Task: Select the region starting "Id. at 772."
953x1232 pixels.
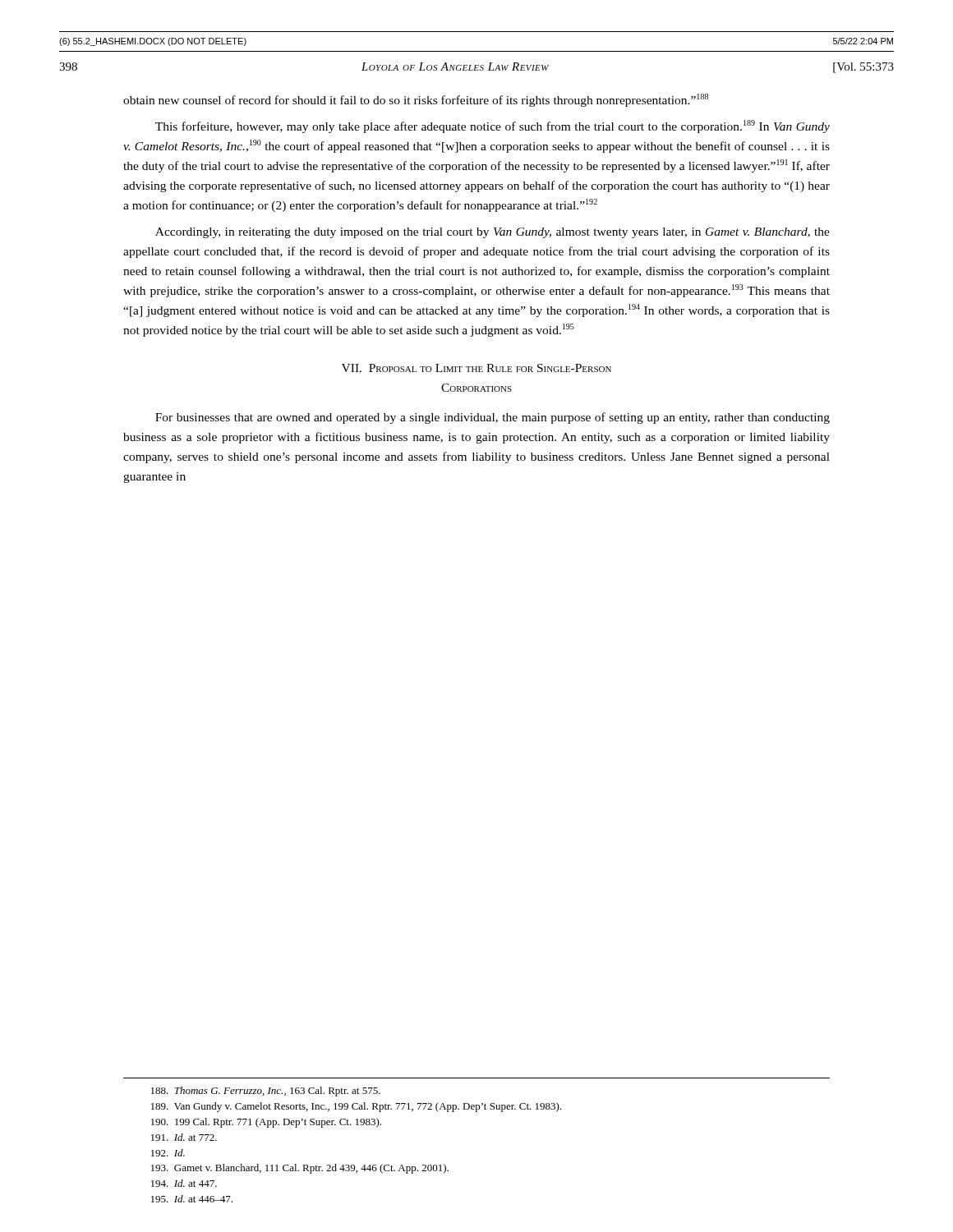Action: 184,1137
